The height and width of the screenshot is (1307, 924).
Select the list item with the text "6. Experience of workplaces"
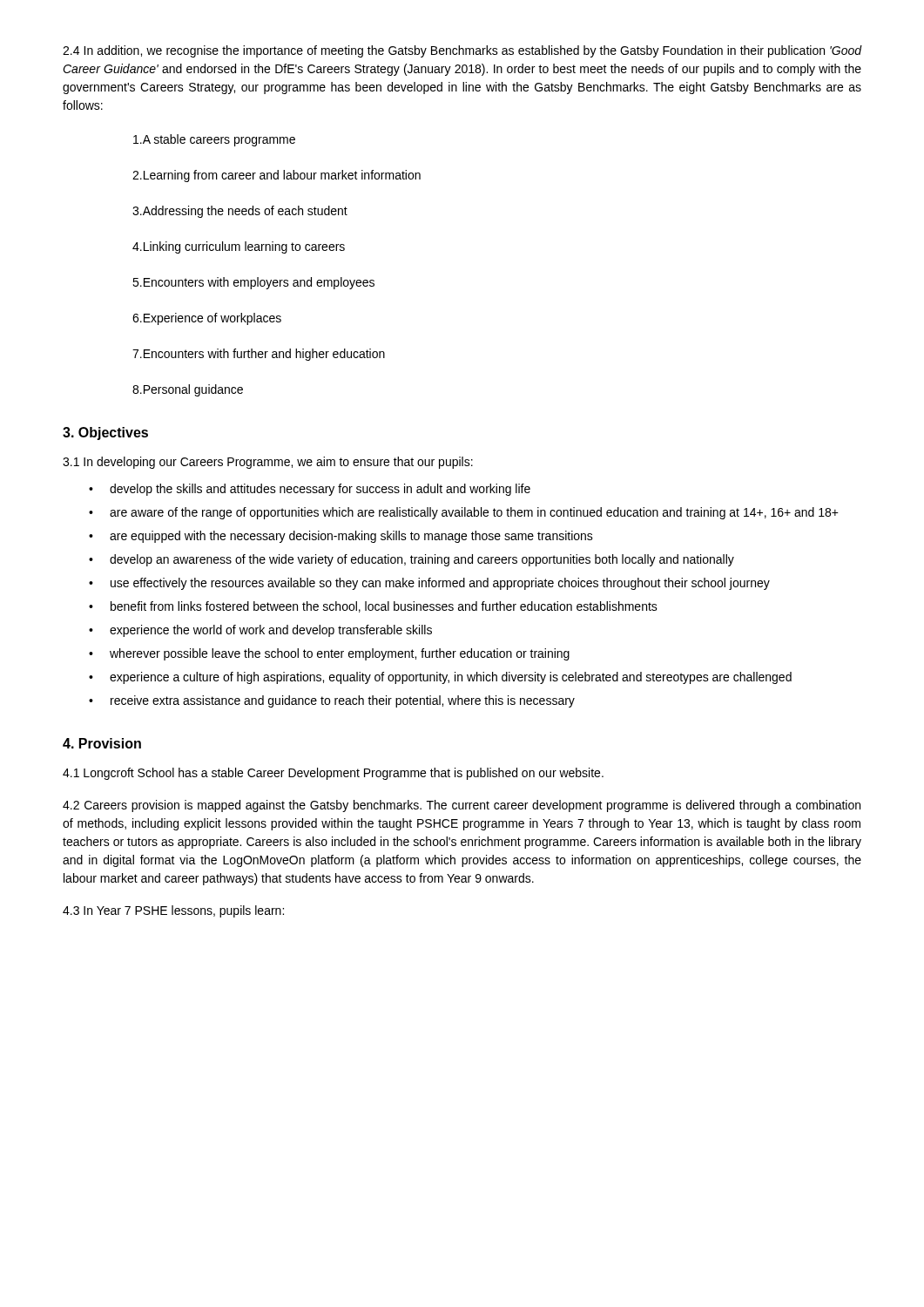click(207, 319)
